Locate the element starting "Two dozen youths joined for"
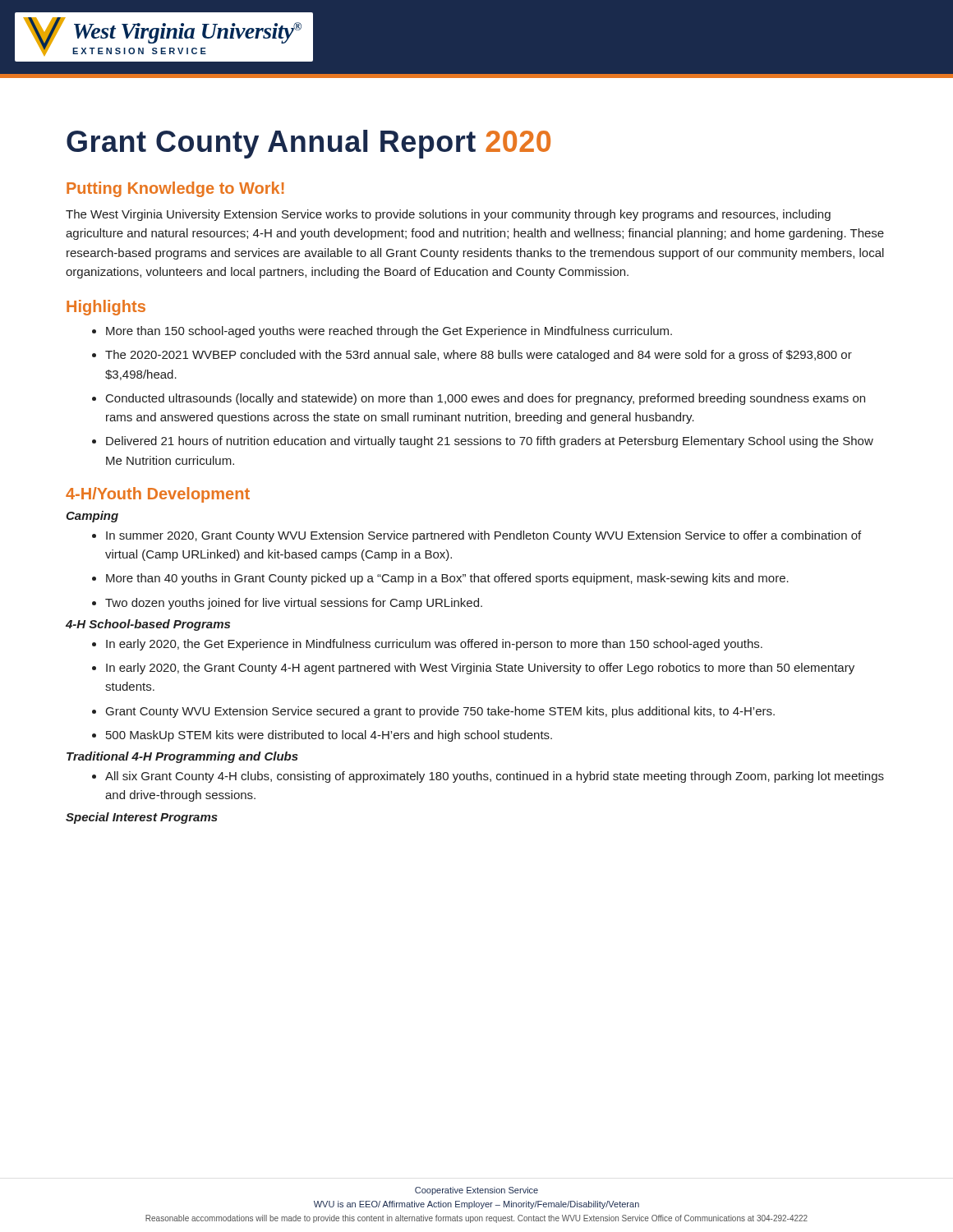This screenshot has height=1232, width=953. [485, 602]
